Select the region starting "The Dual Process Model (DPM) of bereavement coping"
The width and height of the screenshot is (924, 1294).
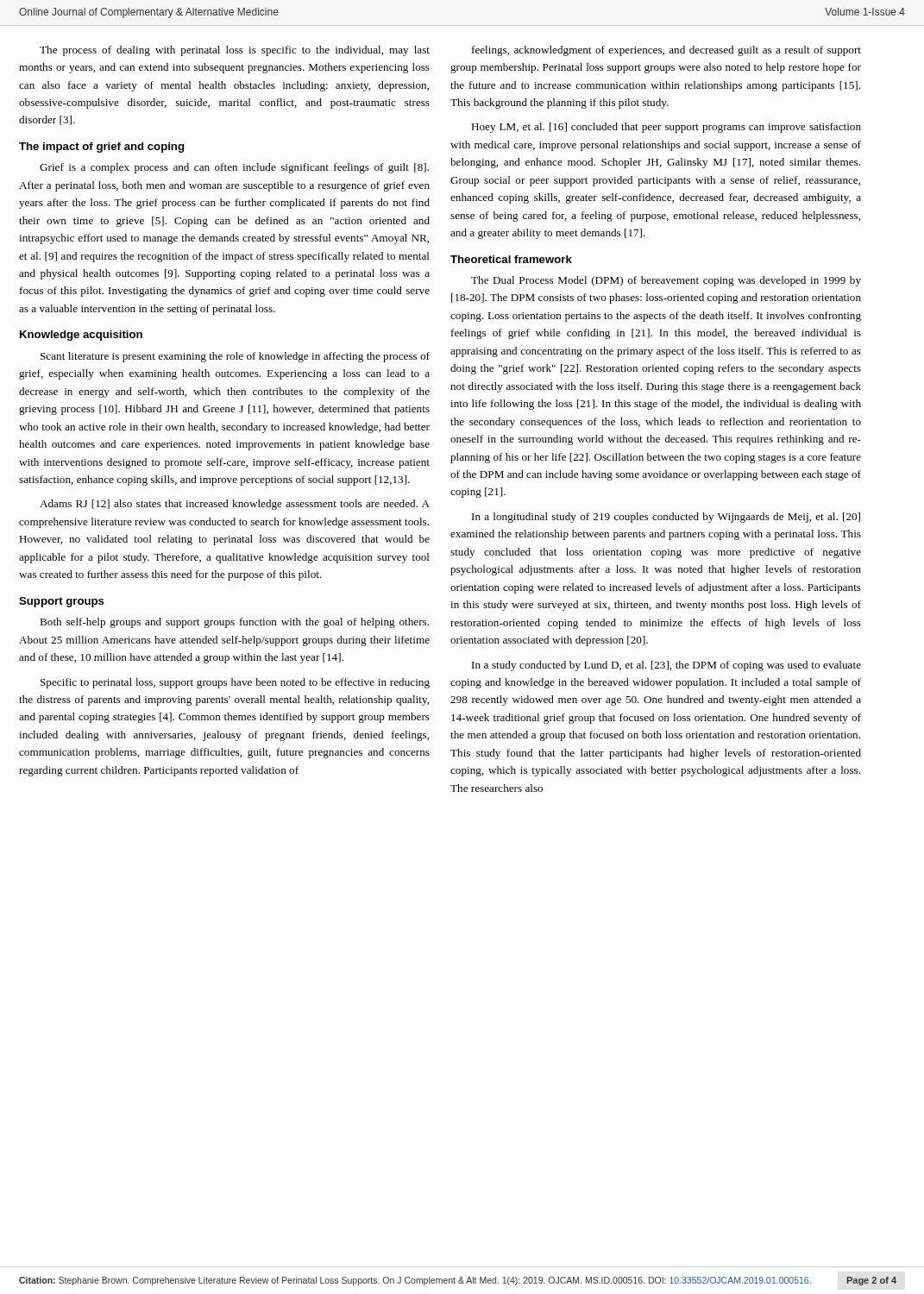click(x=656, y=386)
